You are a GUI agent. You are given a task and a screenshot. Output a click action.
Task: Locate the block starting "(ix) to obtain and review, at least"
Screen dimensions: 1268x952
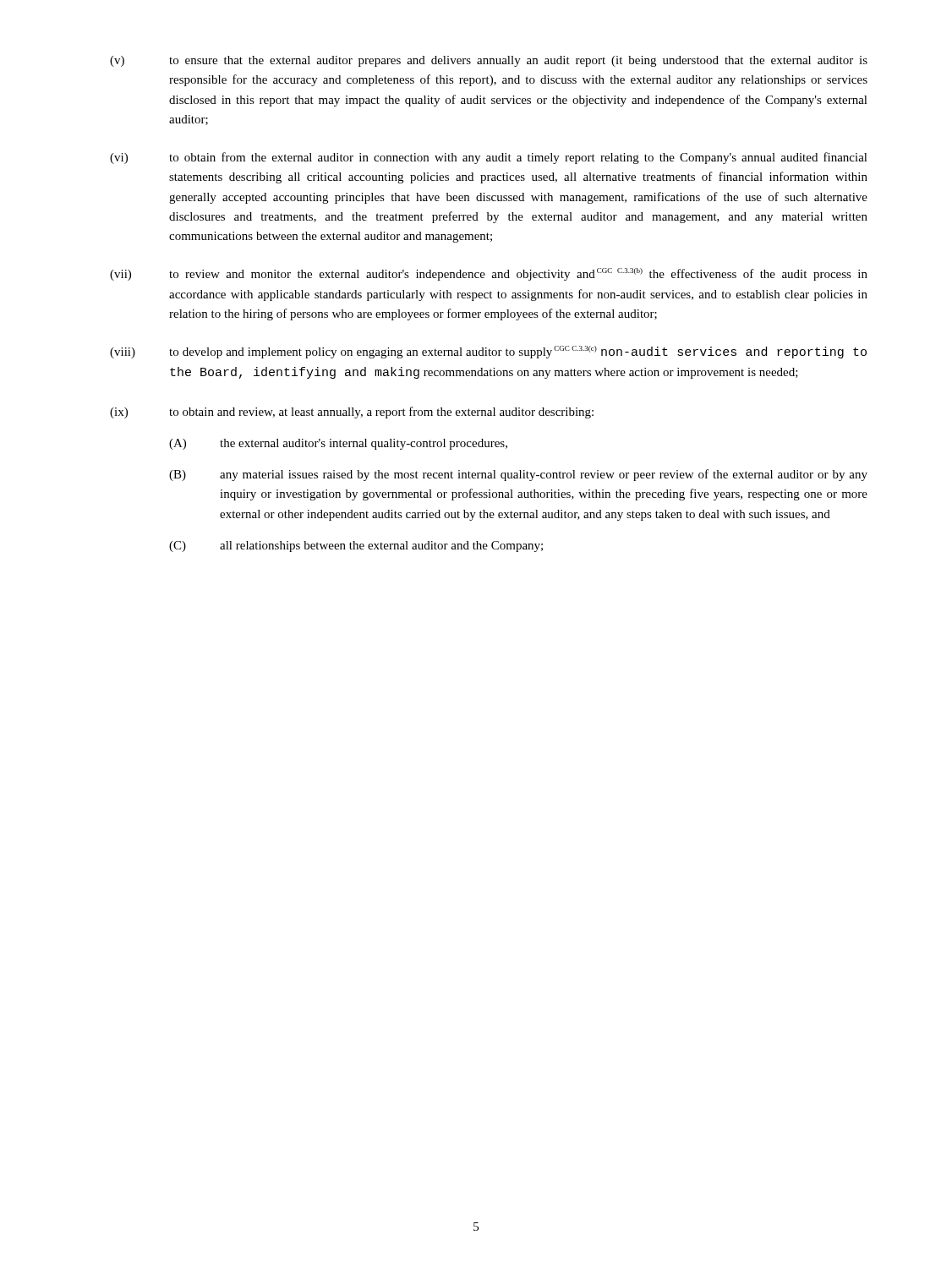pyautogui.click(x=489, y=479)
